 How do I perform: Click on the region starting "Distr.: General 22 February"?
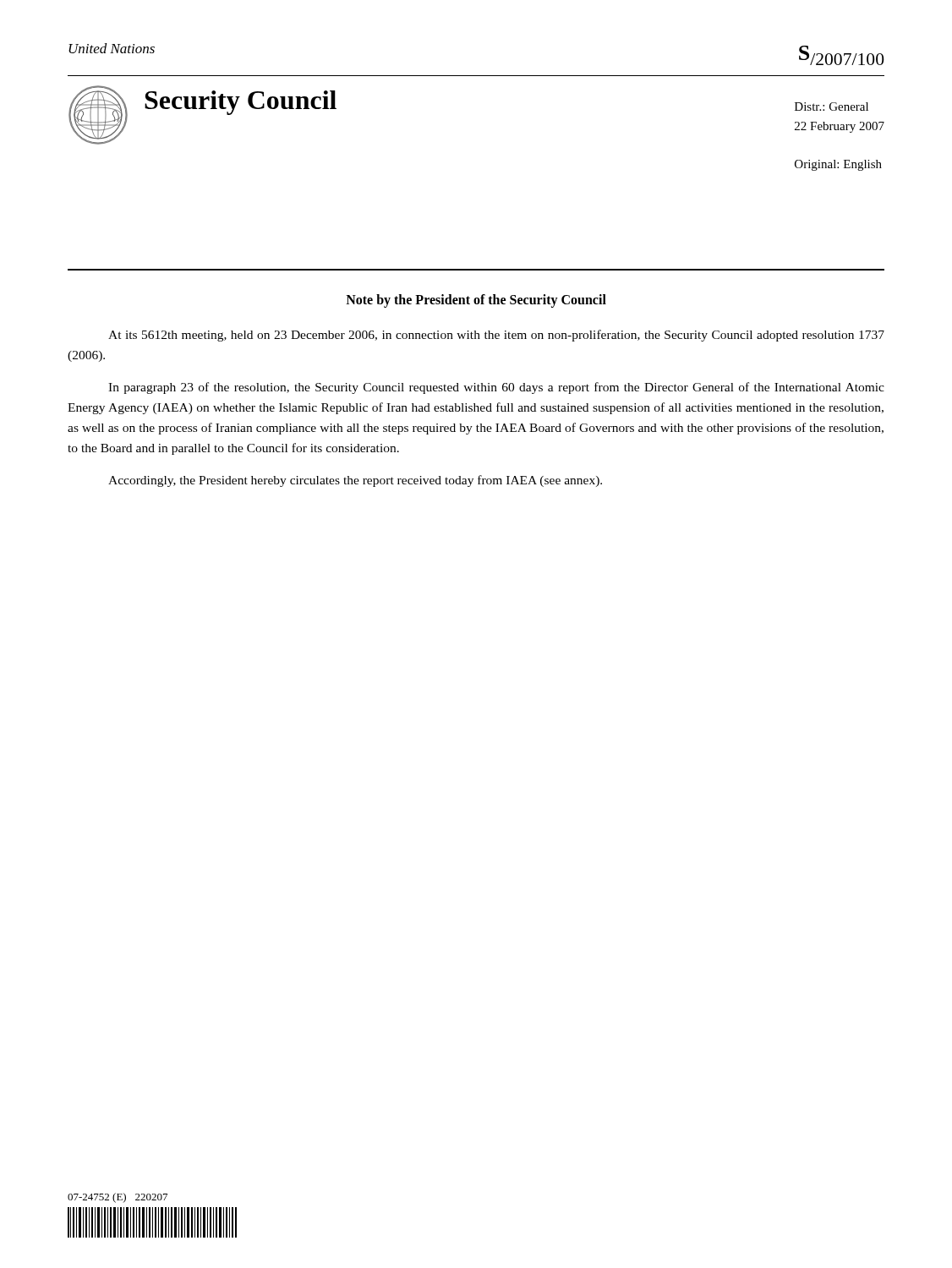point(839,135)
